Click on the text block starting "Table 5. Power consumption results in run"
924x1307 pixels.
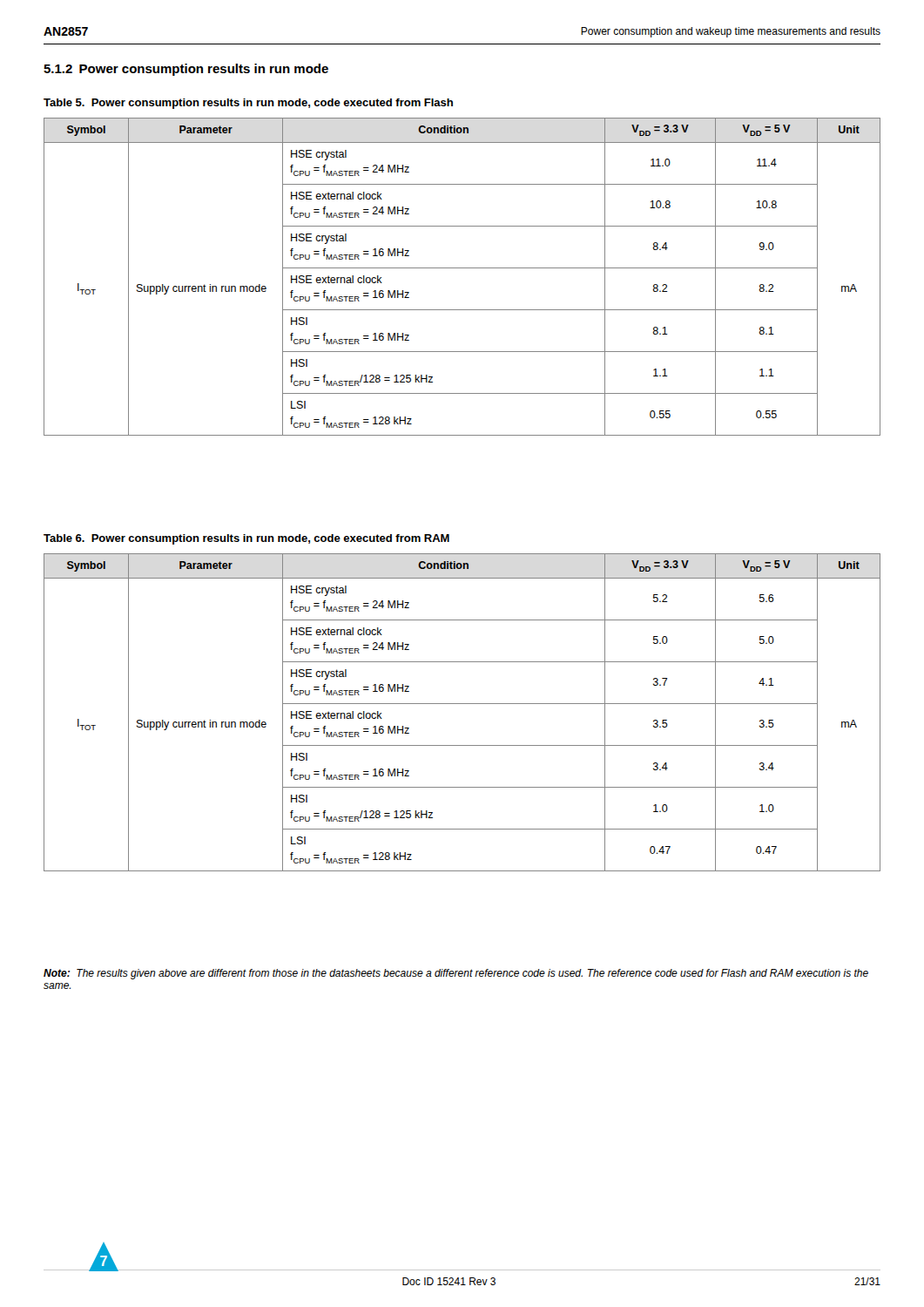[249, 102]
